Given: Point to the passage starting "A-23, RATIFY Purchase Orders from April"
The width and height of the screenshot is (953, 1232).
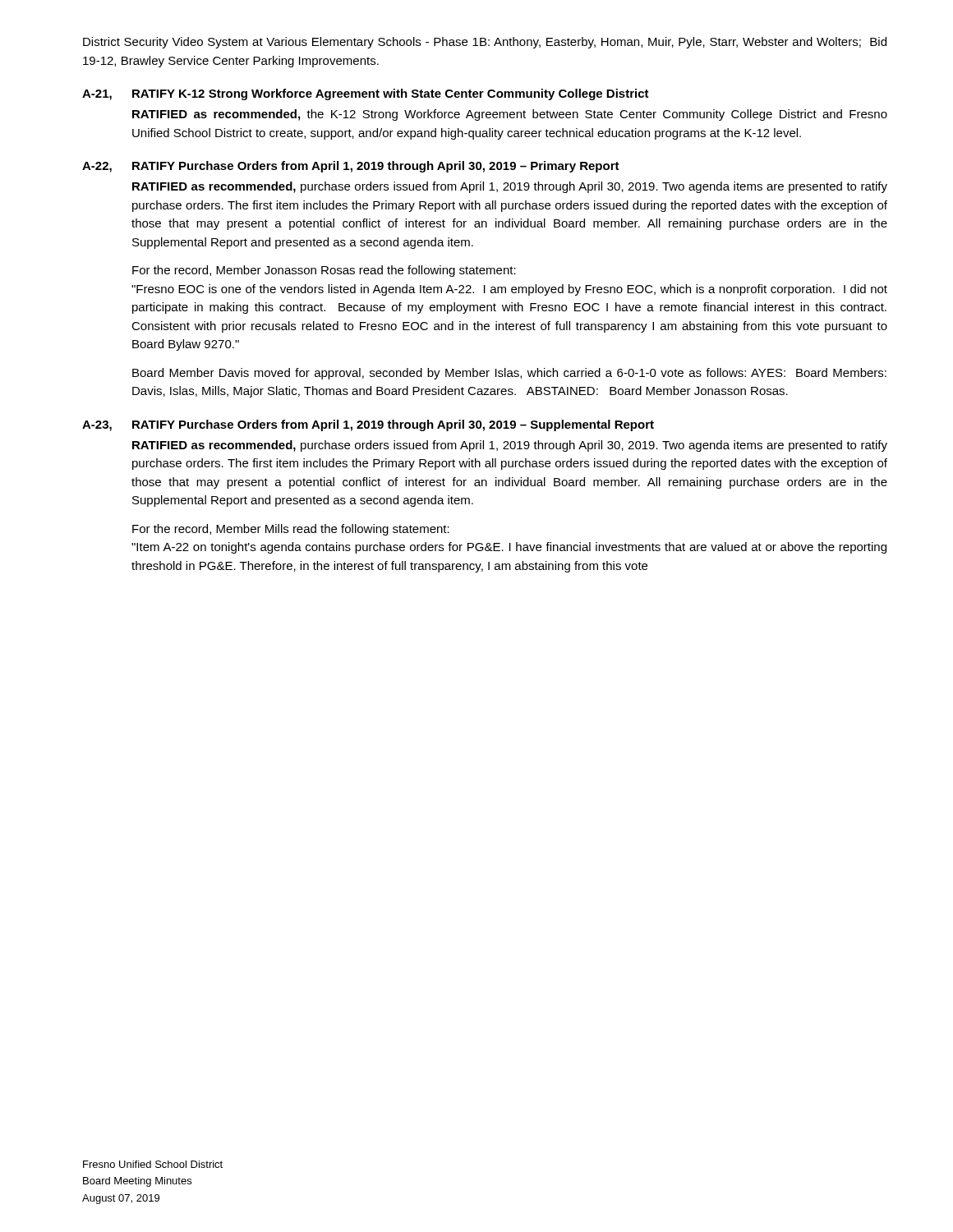Looking at the screenshot, I should (x=485, y=496).
